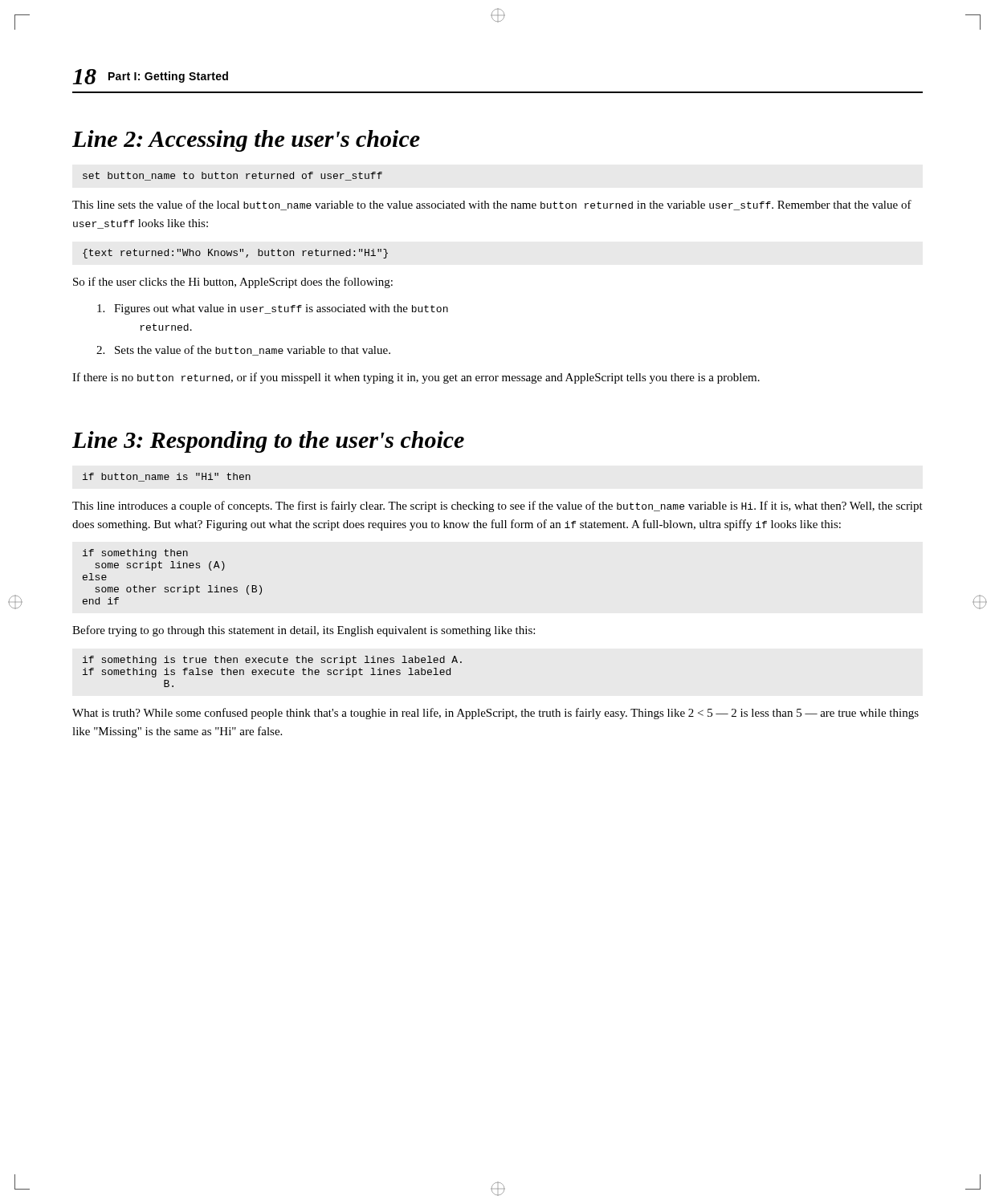Find the passage starting "if something is true then"
The width and height of the screenshot is (995, 1204).
[x=272, y=661]
